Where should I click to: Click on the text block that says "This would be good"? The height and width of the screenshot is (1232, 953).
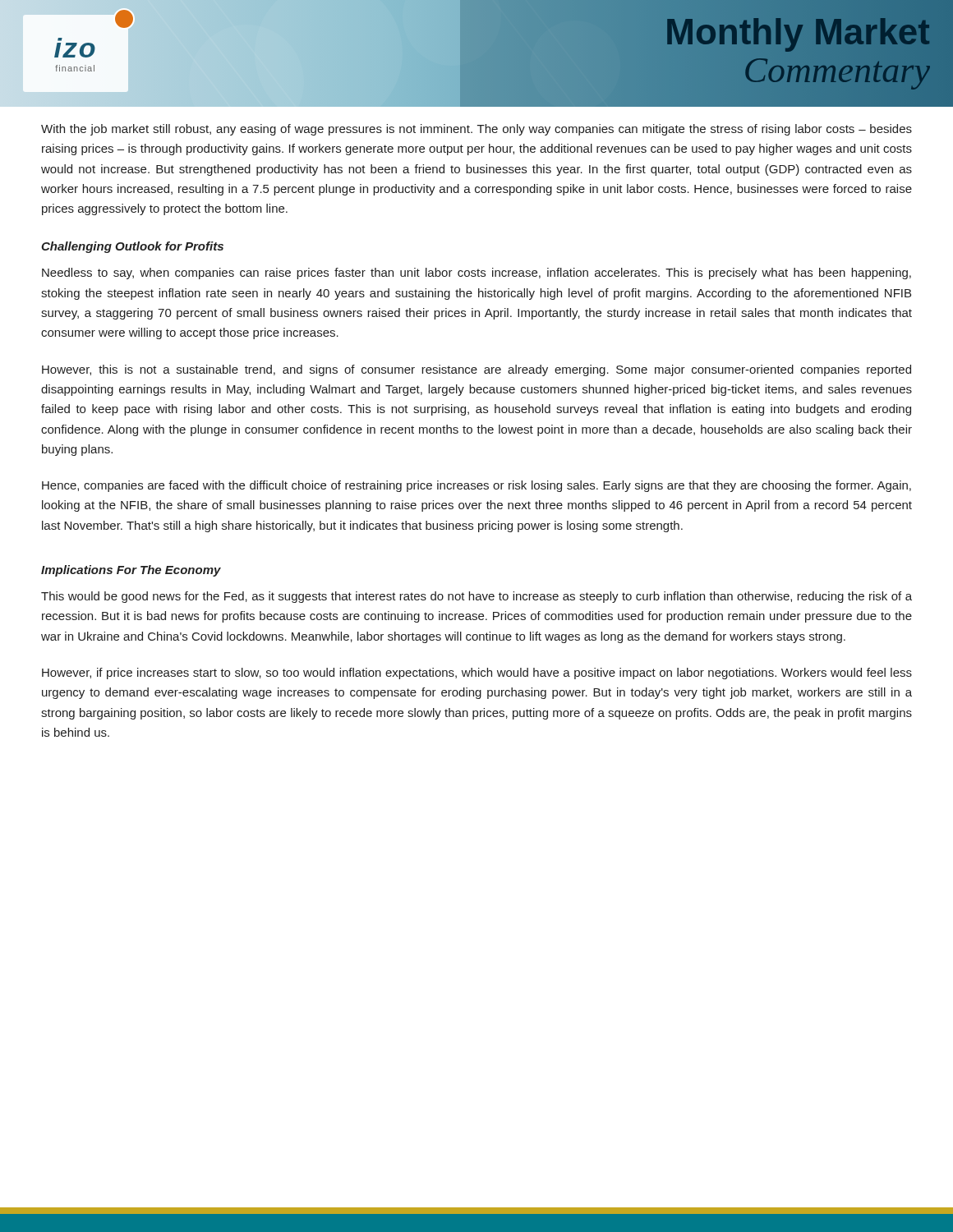click(476, 616)
